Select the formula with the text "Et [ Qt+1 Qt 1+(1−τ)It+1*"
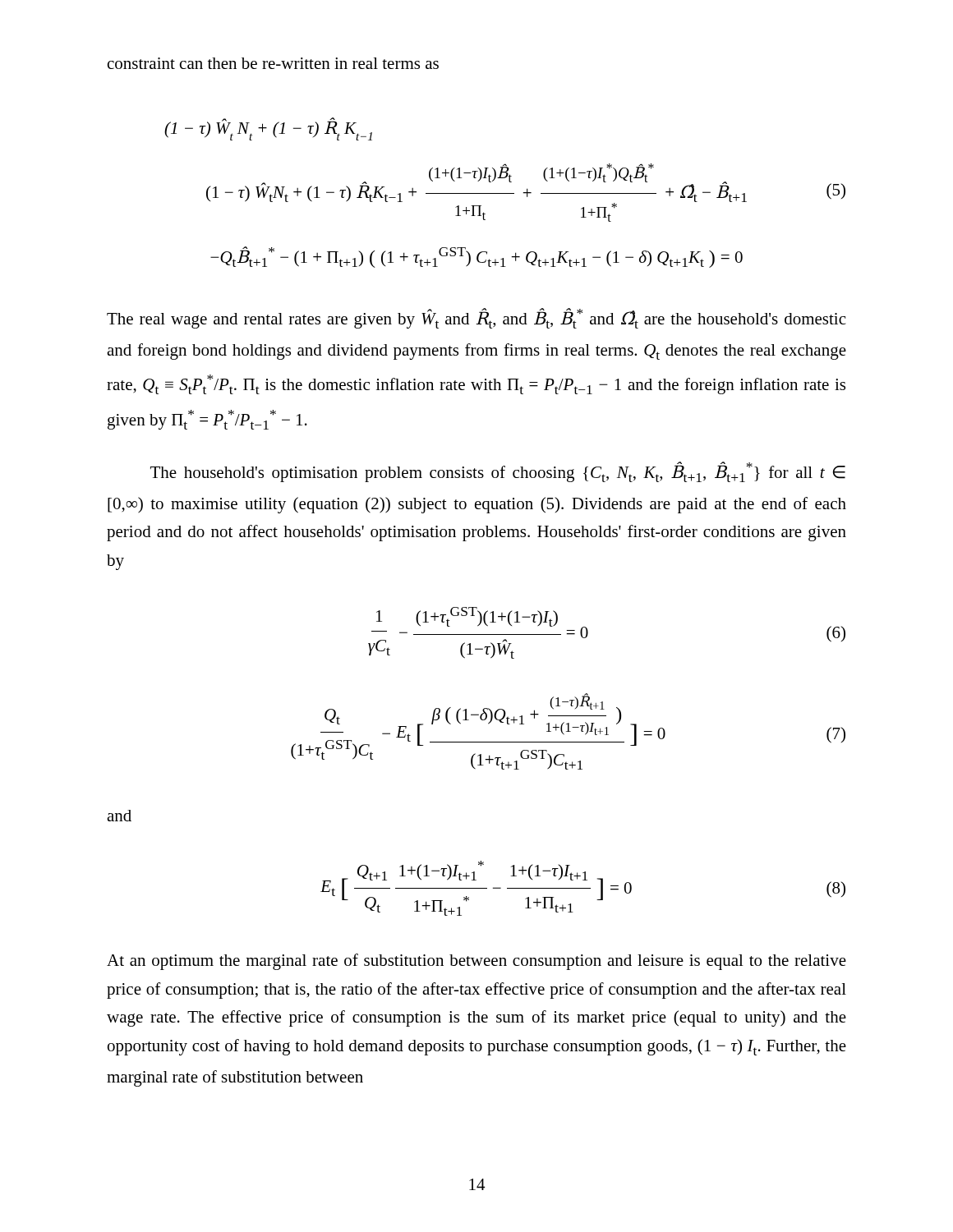Image resolution: width=953 pixels, height=1232 pixels. [x=476, y=888]
